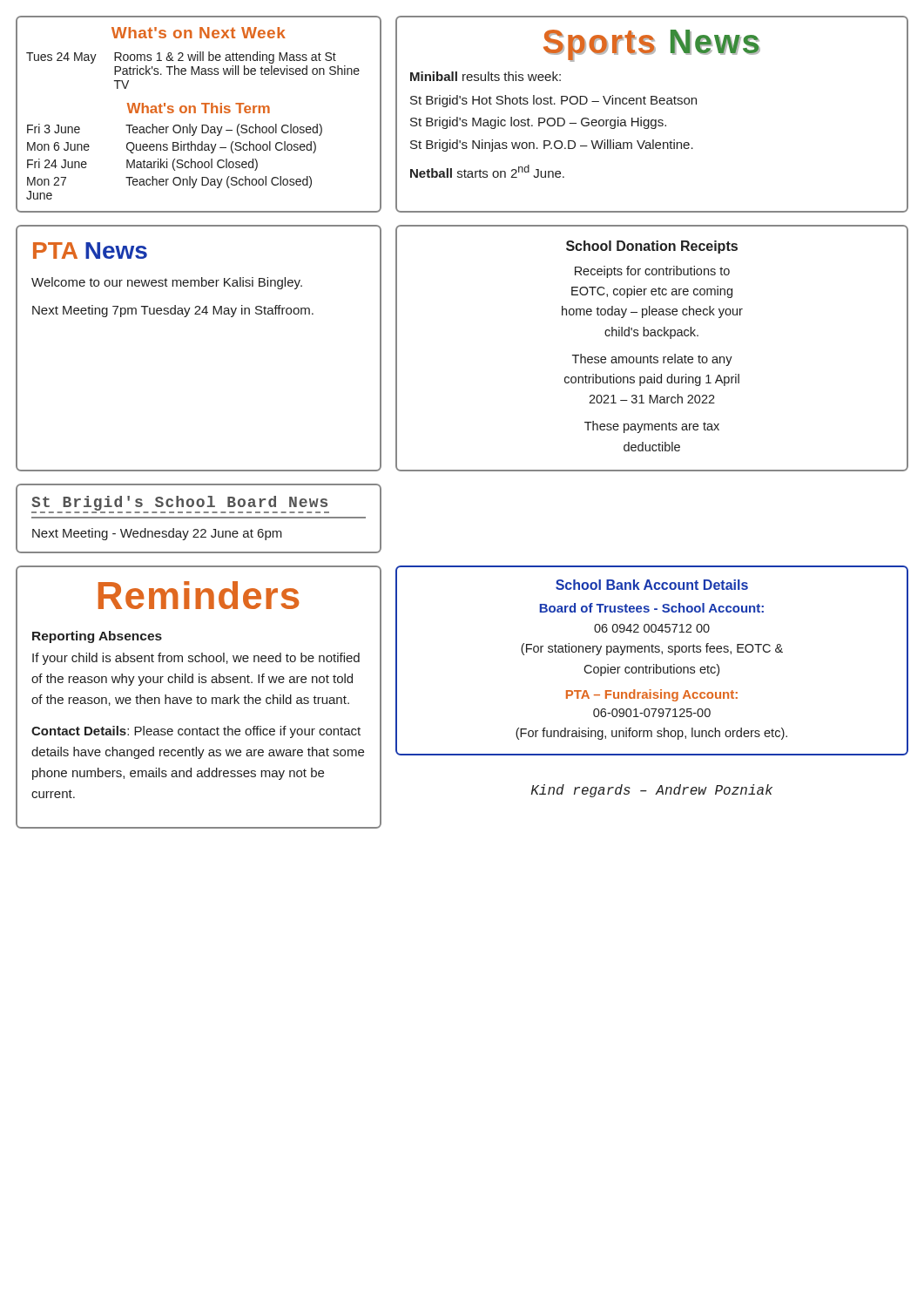Where is the passage that starts "School Donation Receipts Receipts for contributions toEOTC,"?
The image size is (924, 1307).
coord(652,348)
